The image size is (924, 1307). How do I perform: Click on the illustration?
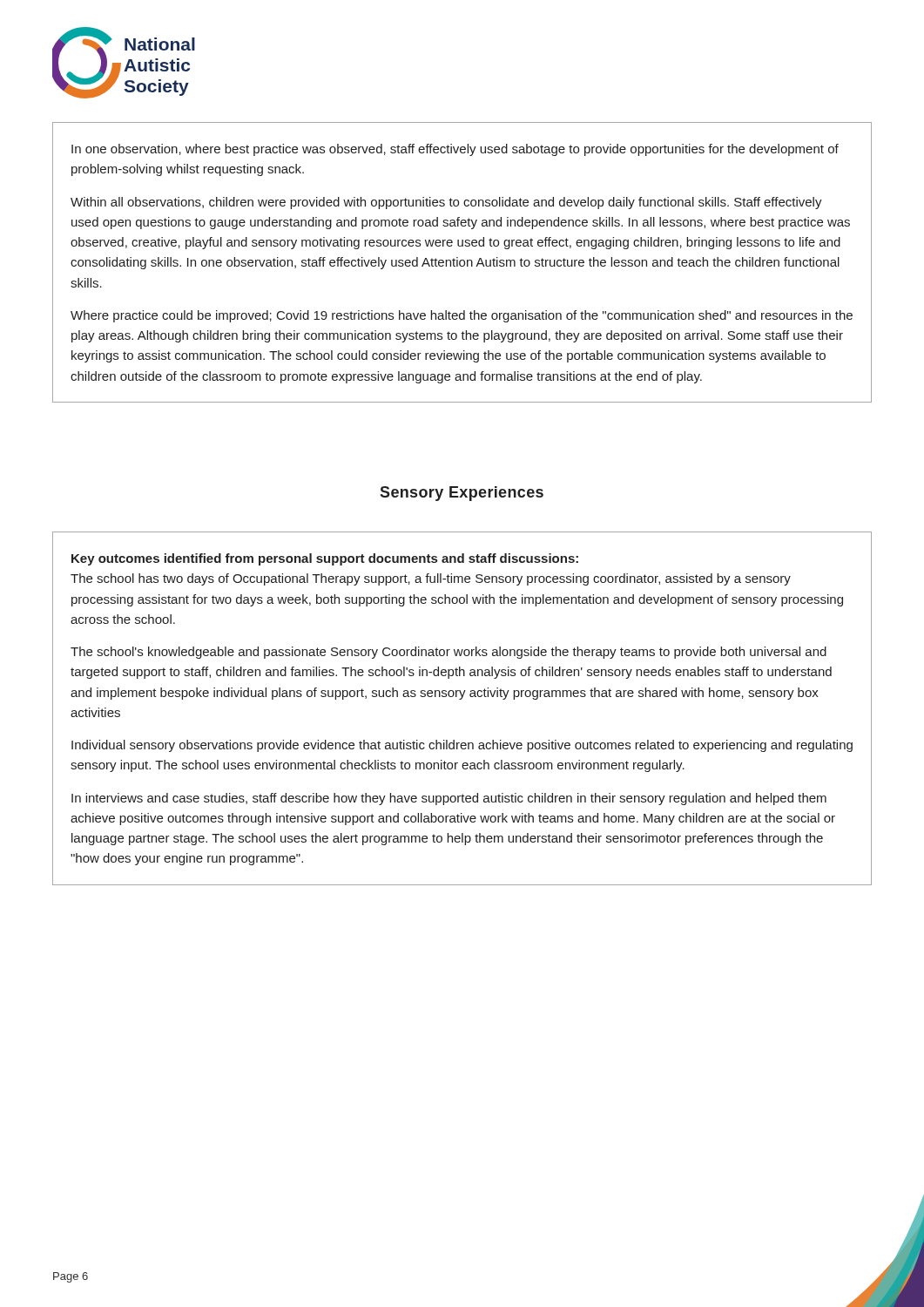pos(846,1237)
